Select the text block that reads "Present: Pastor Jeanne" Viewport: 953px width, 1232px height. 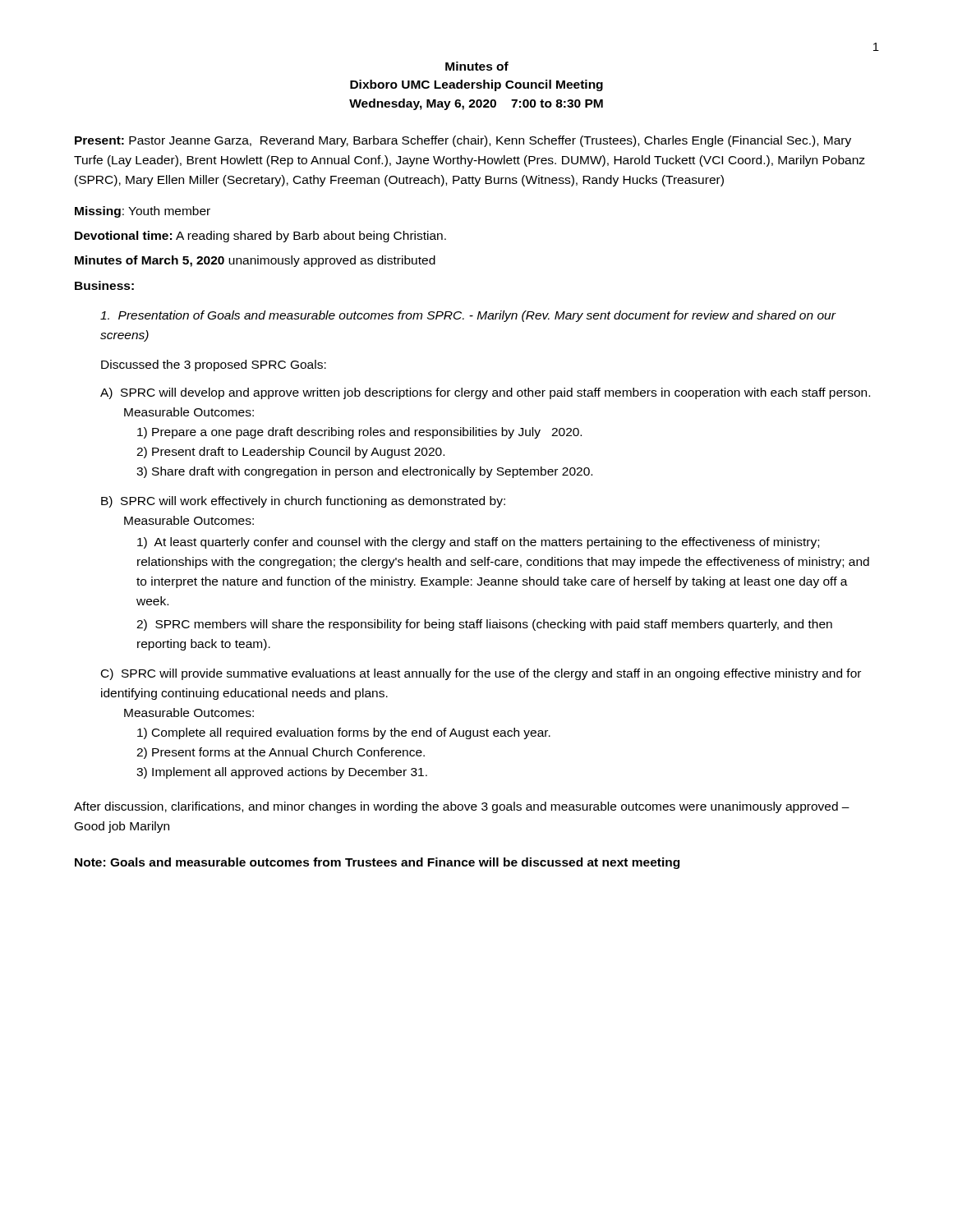(470, 160)
